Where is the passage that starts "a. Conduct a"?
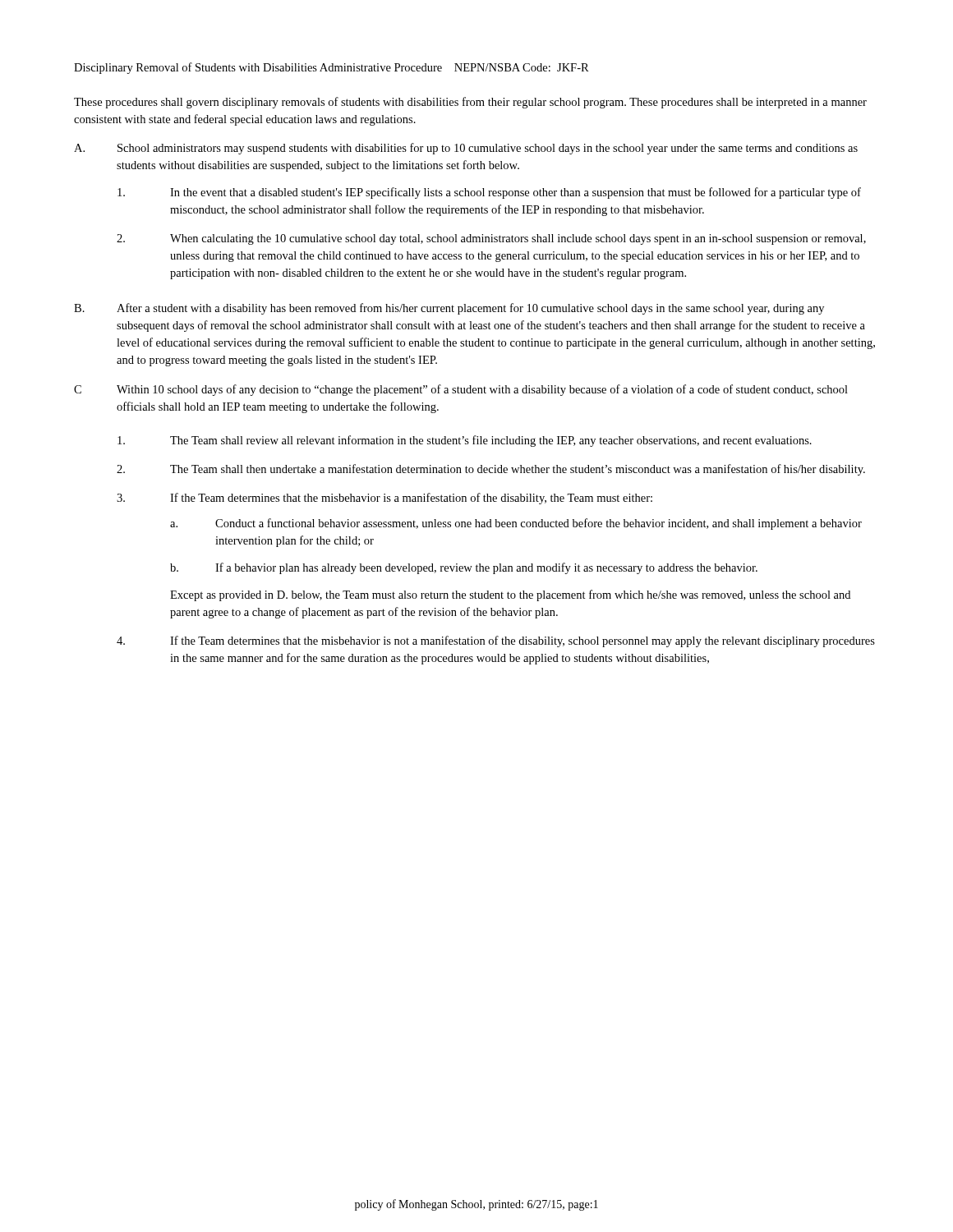This screenshot has width=953, height=1232. 525,532
